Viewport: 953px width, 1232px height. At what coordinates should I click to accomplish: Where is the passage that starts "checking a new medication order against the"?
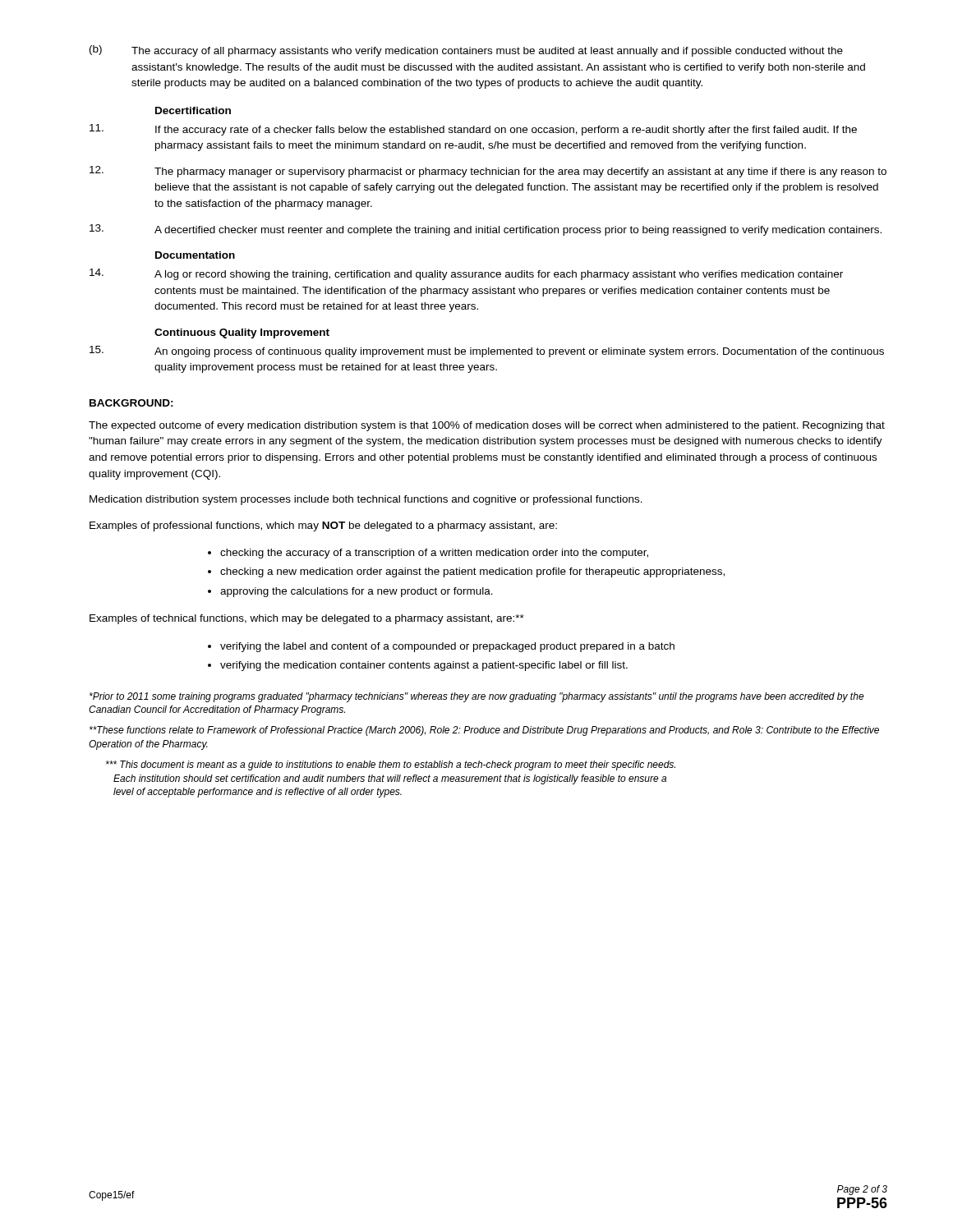473,572
